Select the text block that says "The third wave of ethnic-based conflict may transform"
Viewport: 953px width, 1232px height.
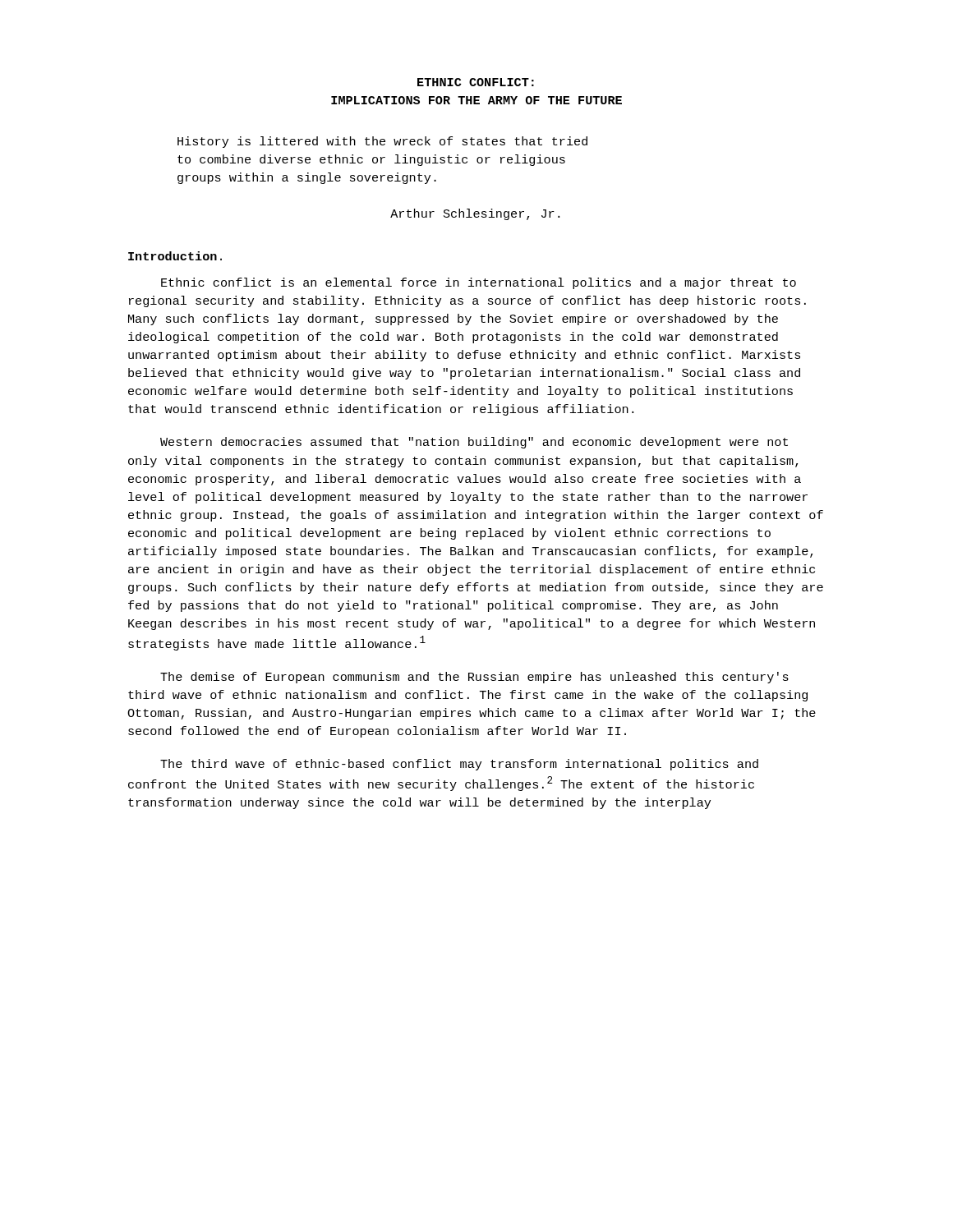tap(443, 784)
